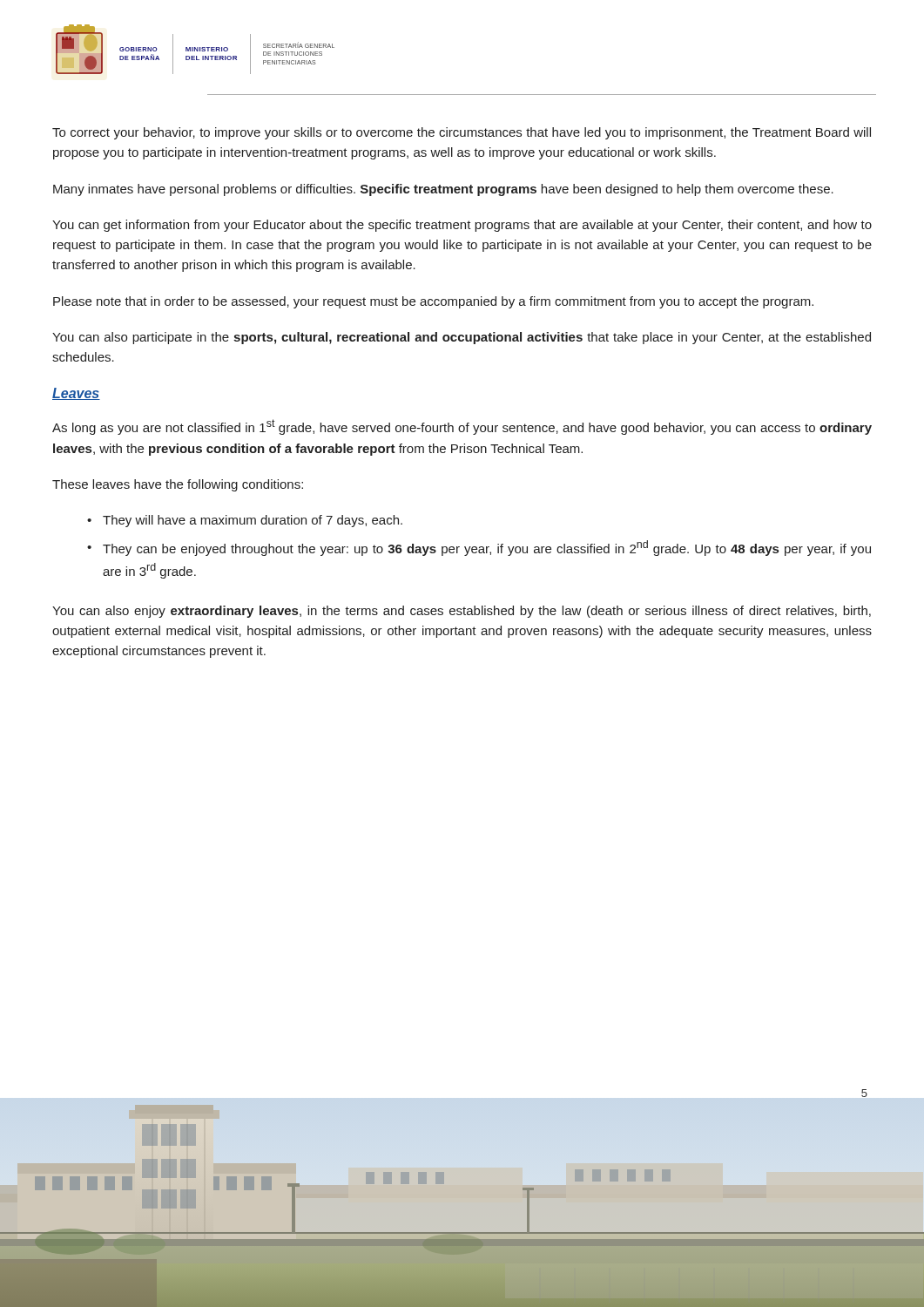This screenshot has width=924, height=1307.
Task: Click the passage that begins "They will have a maximum duration"
Action: [253, 520]
